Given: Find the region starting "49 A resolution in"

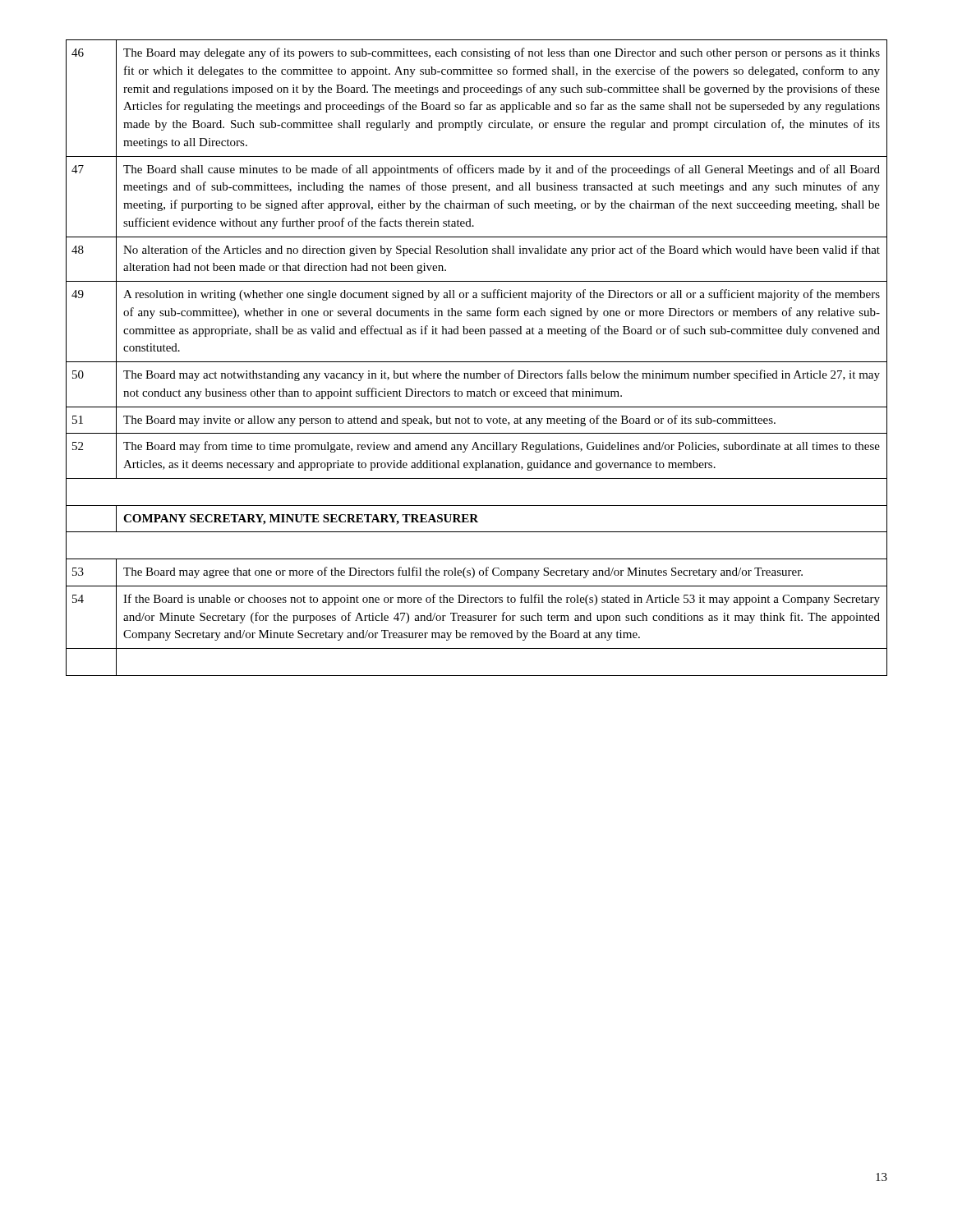Looking at the screenshot, I should [x=476, y=322].
